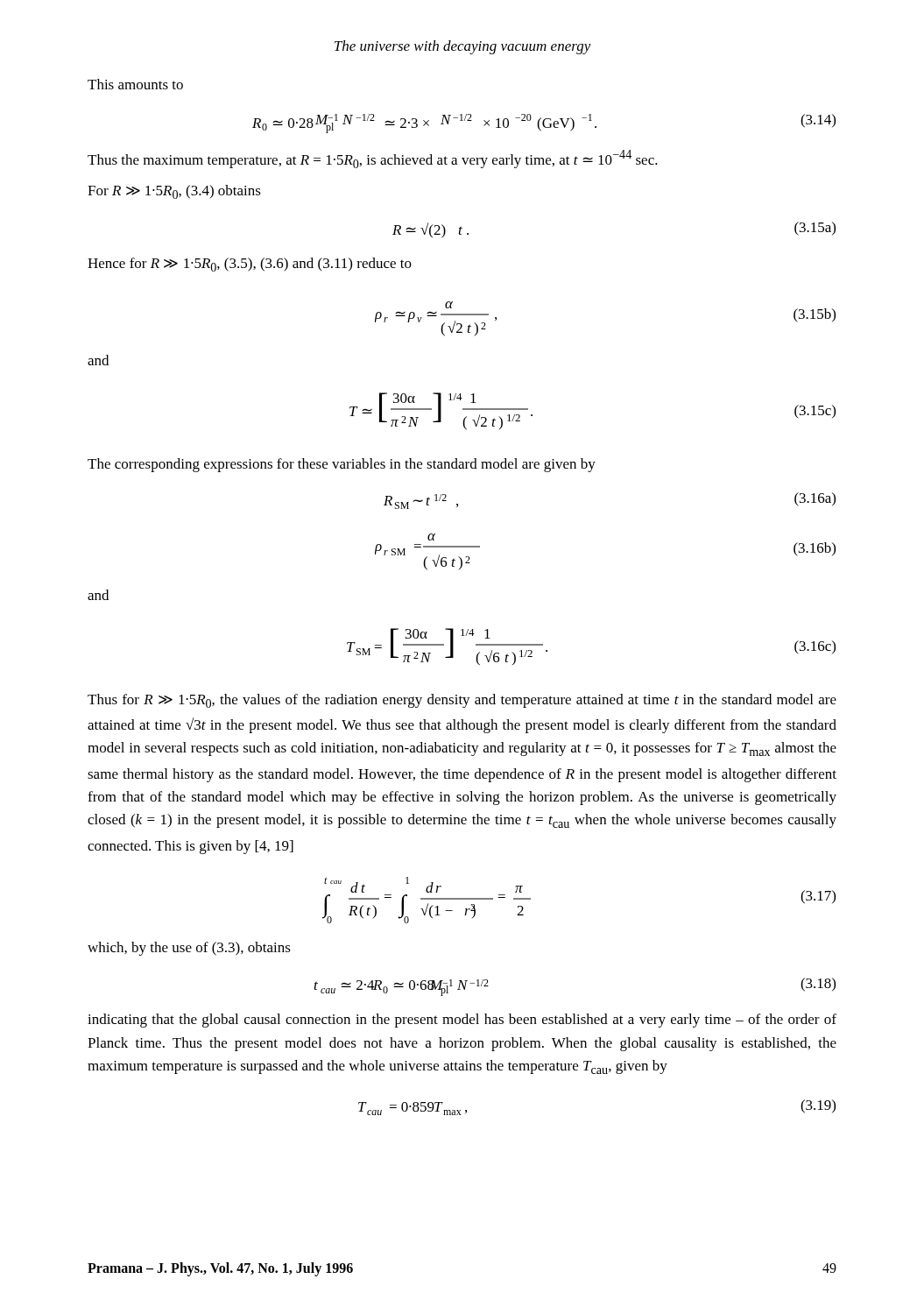Find the element starting "ρ r ≃ ρ v ≃ α ("
The width and height of the screenshot is (924, 1314).
[465, 315]
